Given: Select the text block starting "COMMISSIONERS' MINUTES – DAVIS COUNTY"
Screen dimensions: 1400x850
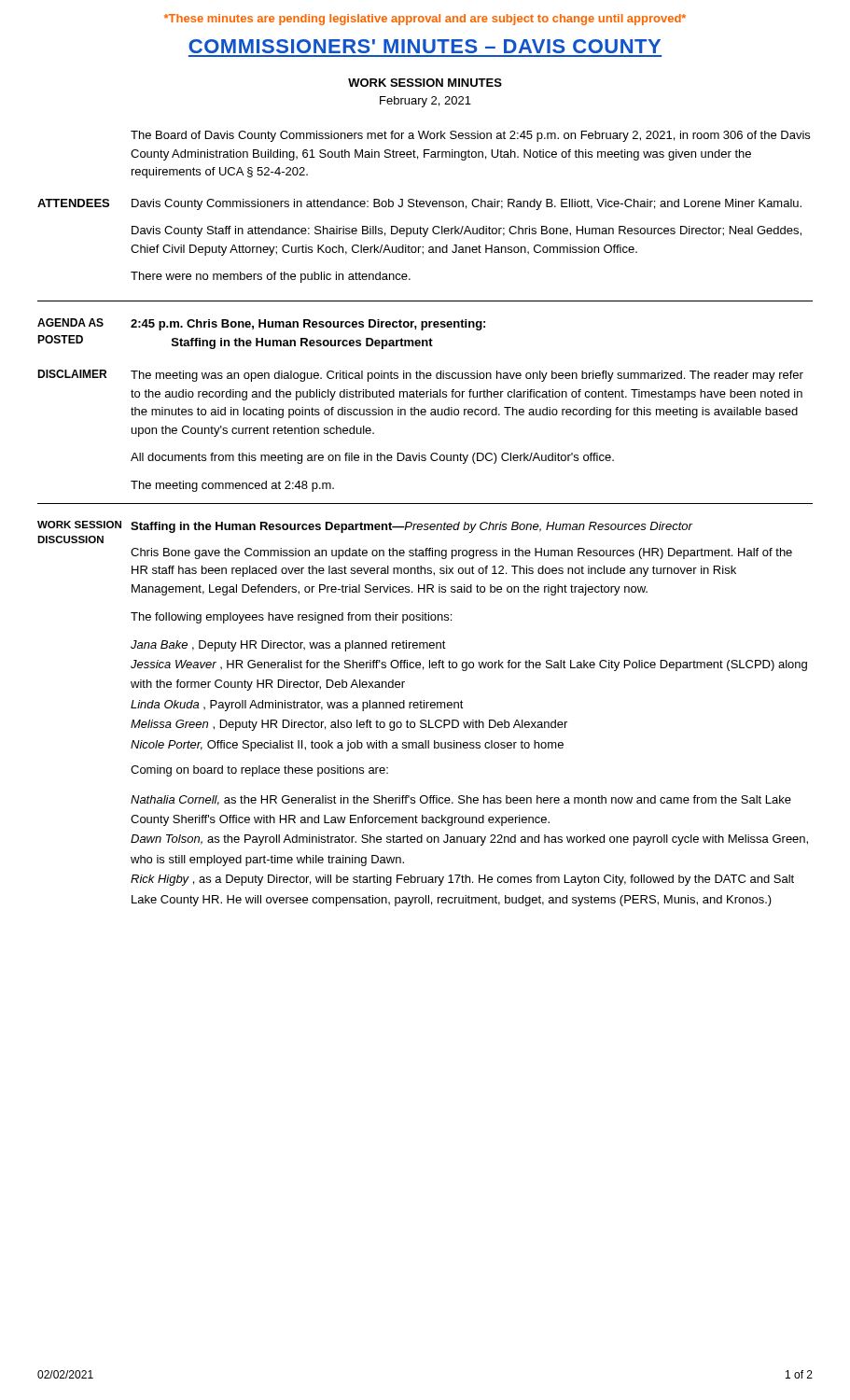Looking at the screenshot, I should coord(425,46).
